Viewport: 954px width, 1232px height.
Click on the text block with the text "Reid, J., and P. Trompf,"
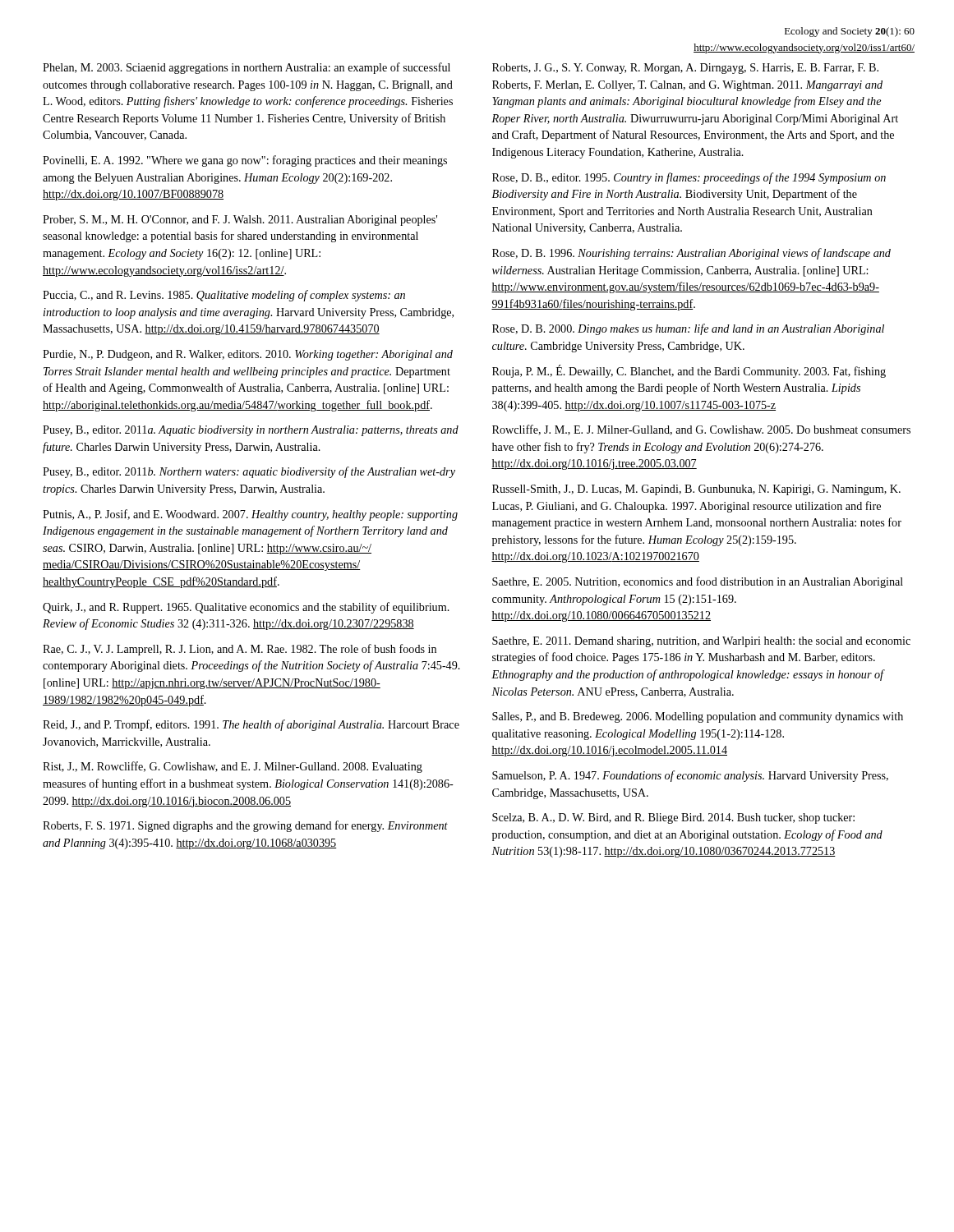point(251,733)
